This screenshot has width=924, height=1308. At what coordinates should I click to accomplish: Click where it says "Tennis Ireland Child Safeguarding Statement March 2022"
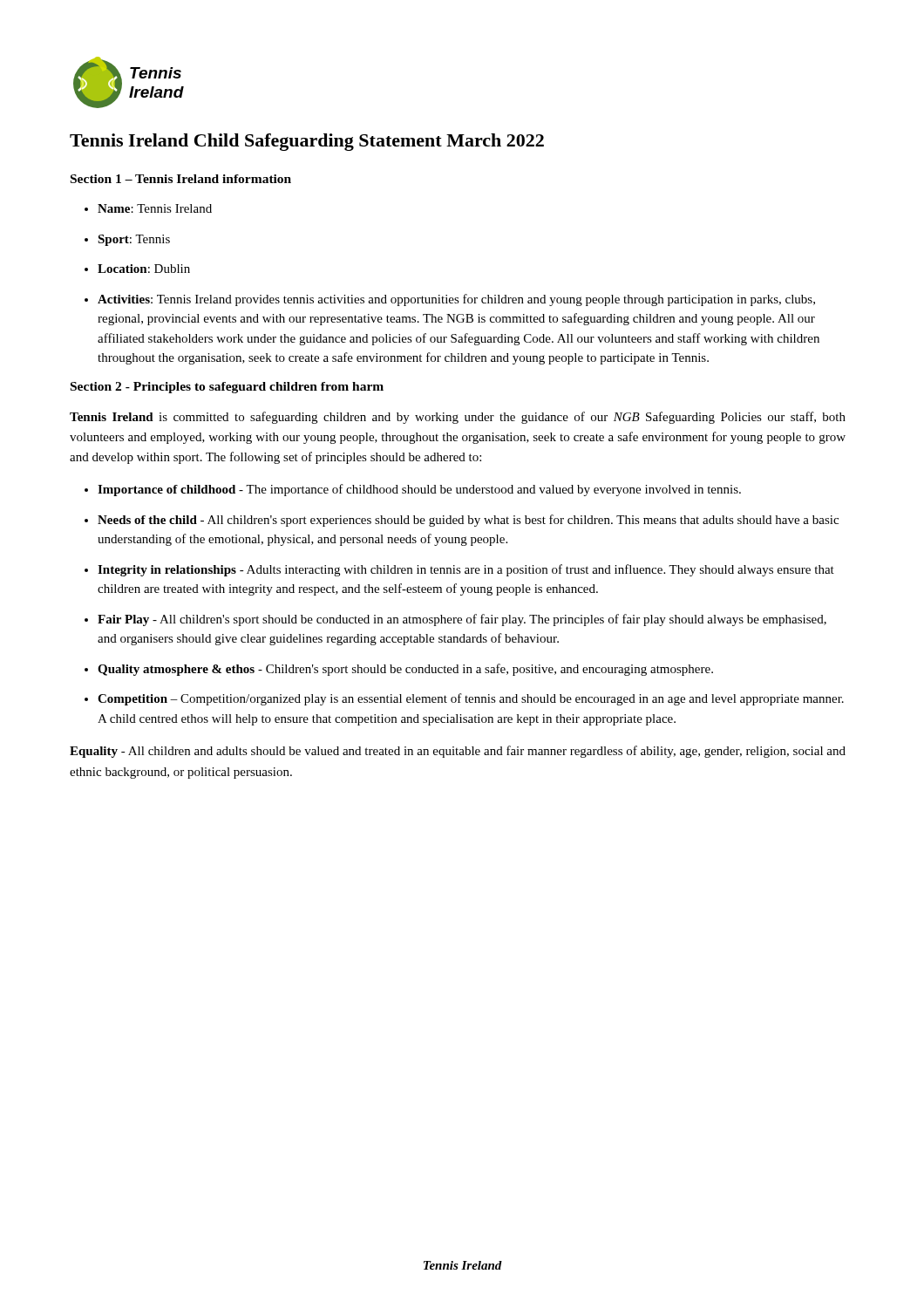click(x=458, y=140)
